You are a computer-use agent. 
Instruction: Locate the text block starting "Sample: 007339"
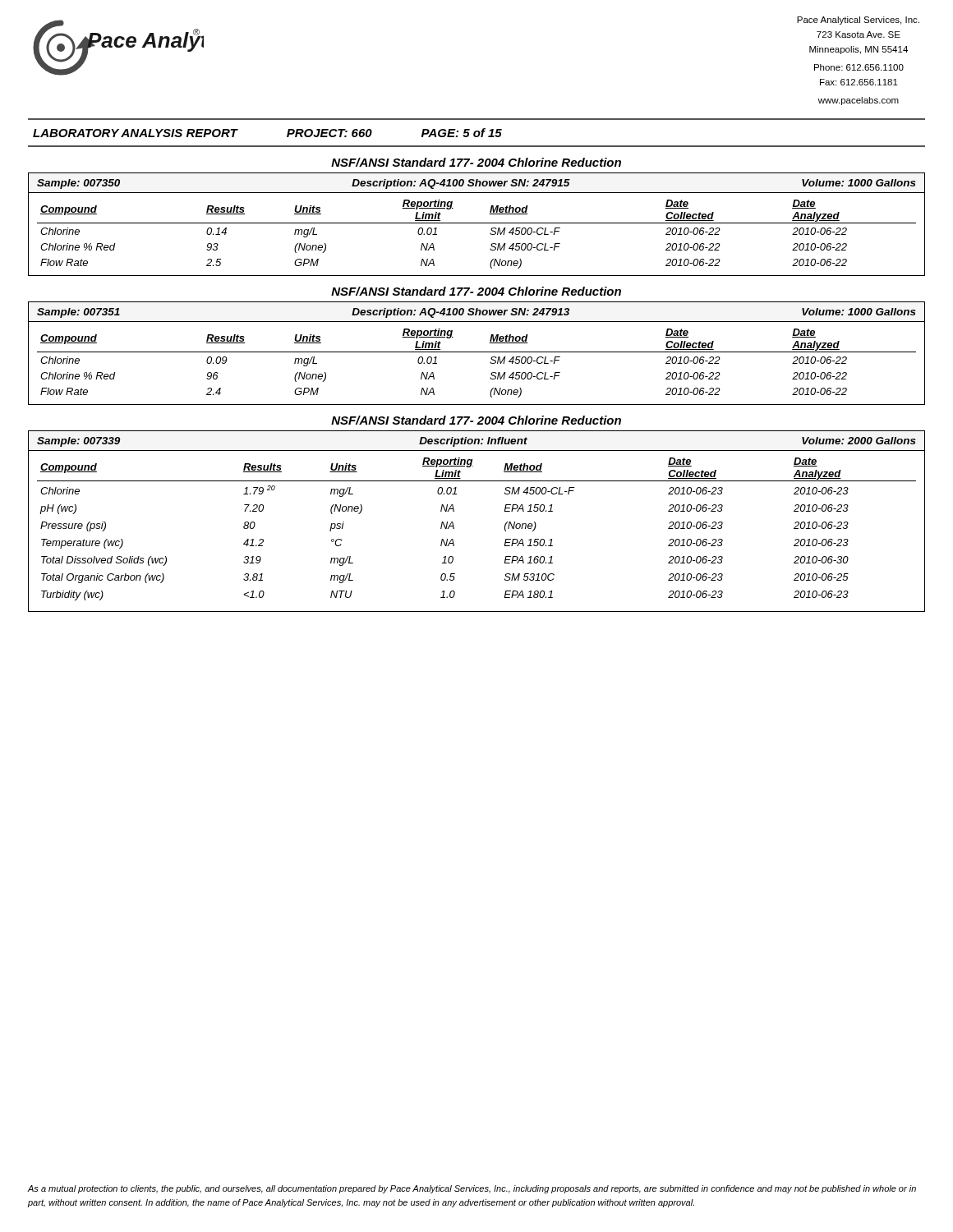pos(79,441)
